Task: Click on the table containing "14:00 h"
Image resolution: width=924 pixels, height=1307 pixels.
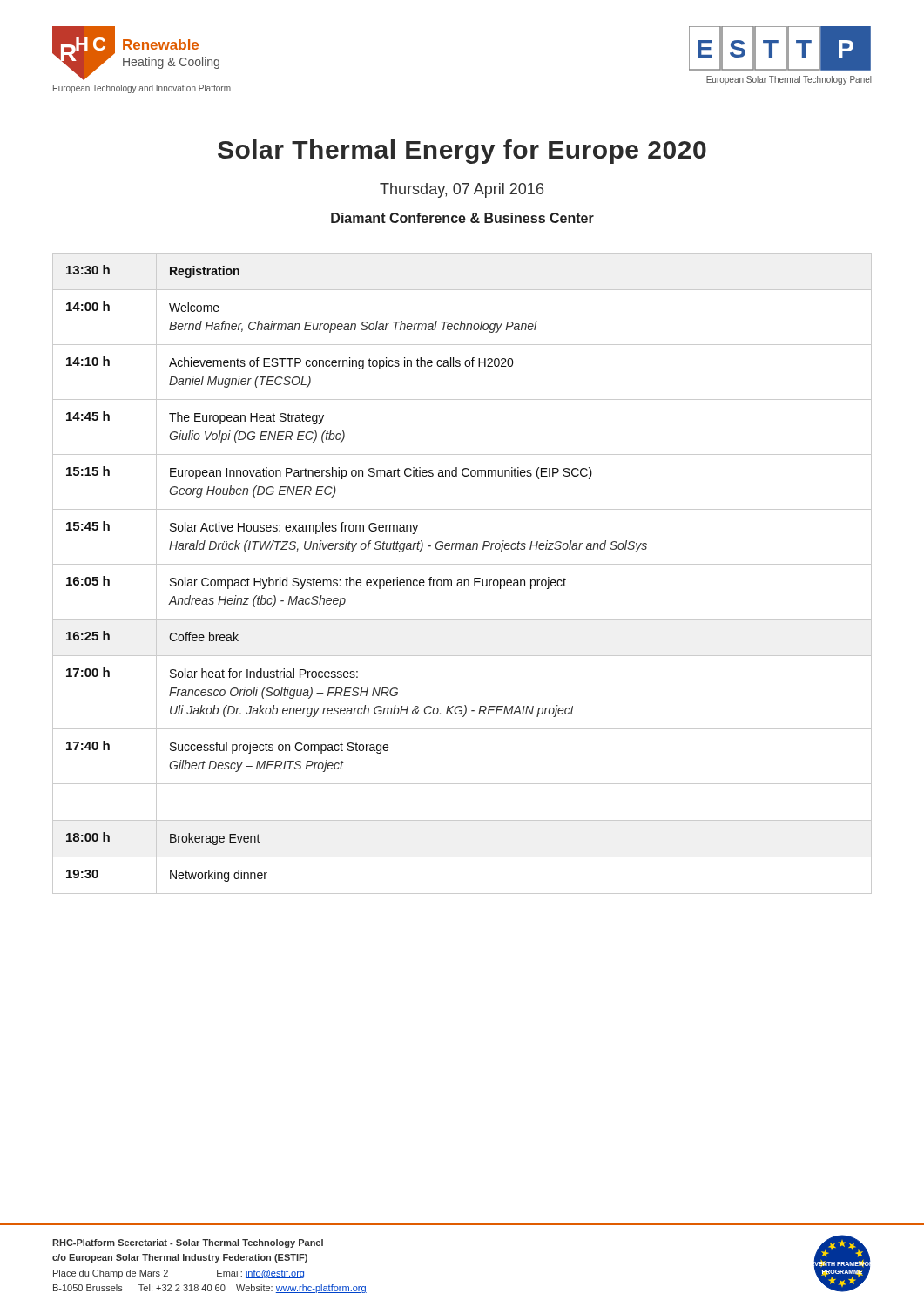Action: pyautogui.click(x=462, y=573)
